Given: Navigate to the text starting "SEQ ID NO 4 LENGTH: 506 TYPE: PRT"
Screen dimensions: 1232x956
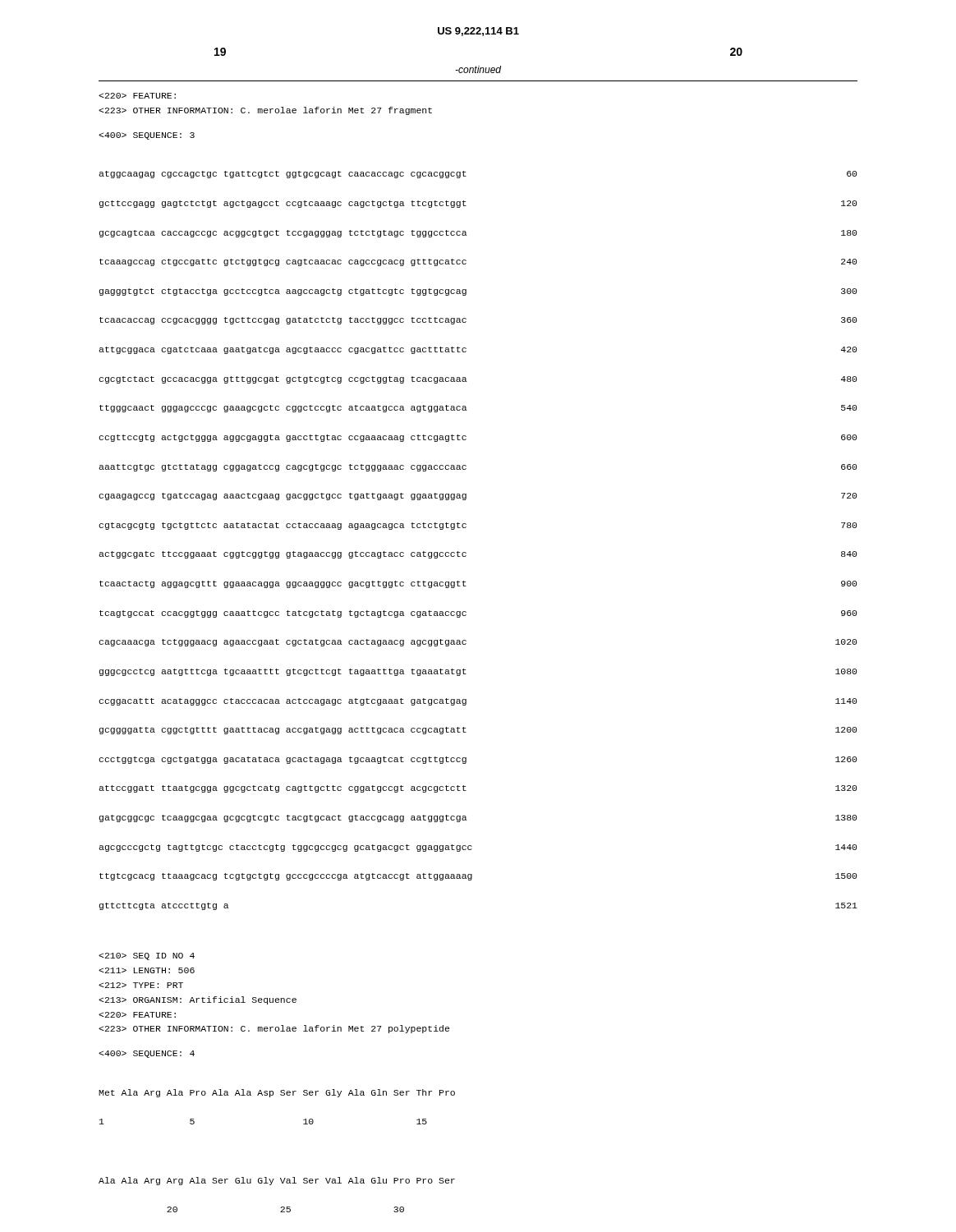Looking at the screenshot, I should tap(147, 956).
